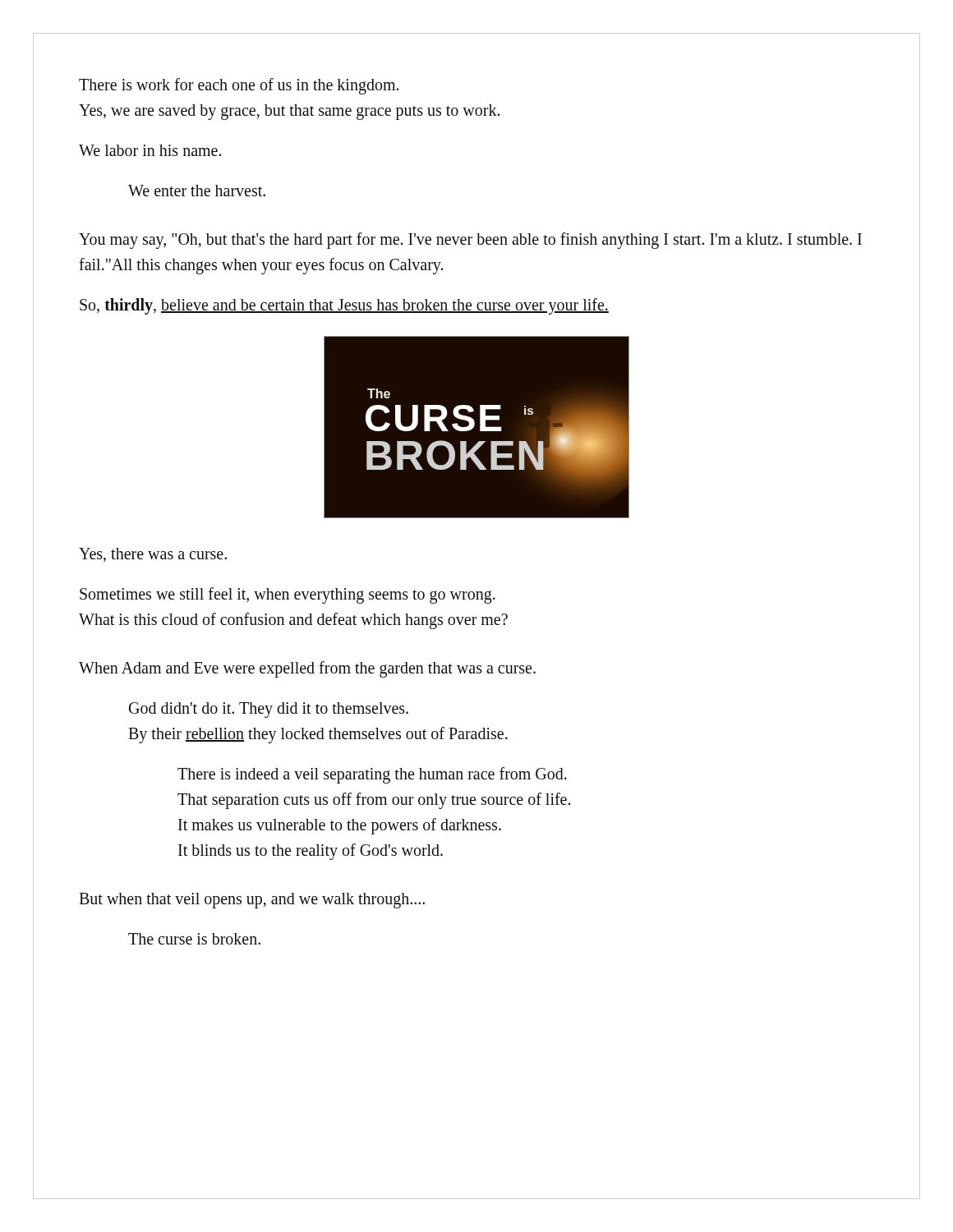Click on the text starting "So, thirdly, believe and be certain"

pos(344,305)
